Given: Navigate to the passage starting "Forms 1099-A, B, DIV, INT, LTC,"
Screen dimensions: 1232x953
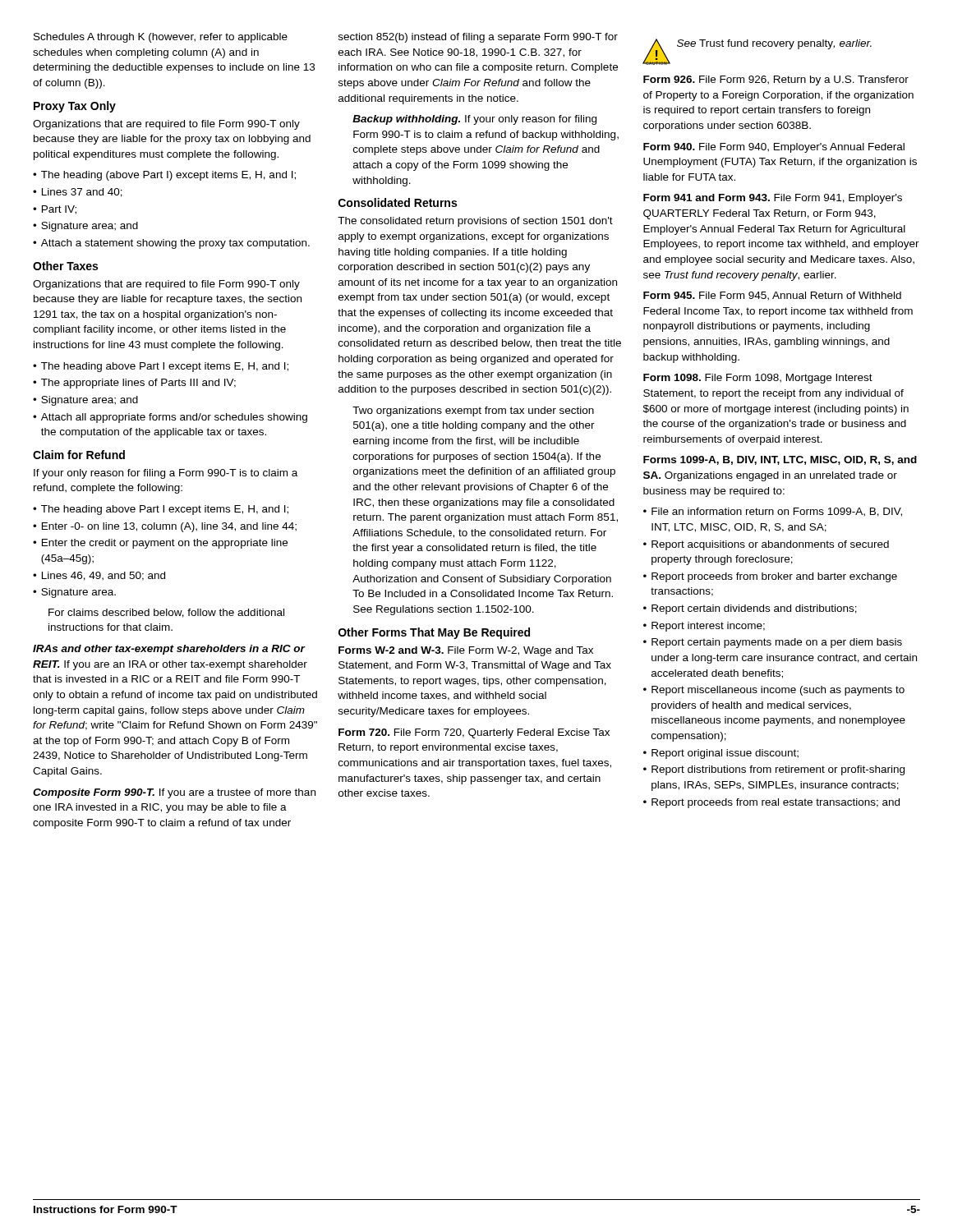Looking at the screenshot, I should (781, 476).
